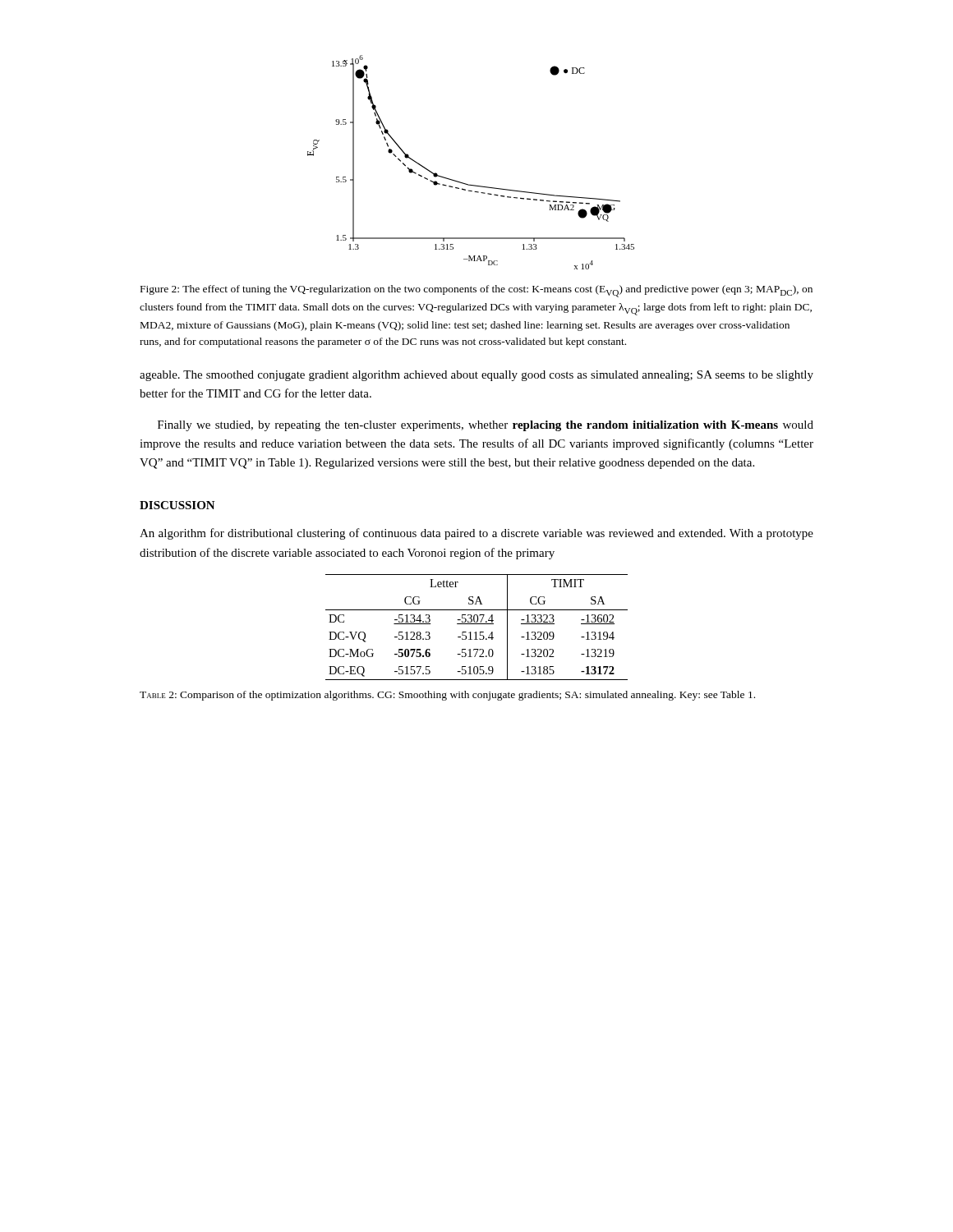953x1232 pixels.
Task: Click on the element starting "ageable. The smoothed conjugate"
Action: pos(476,384)
